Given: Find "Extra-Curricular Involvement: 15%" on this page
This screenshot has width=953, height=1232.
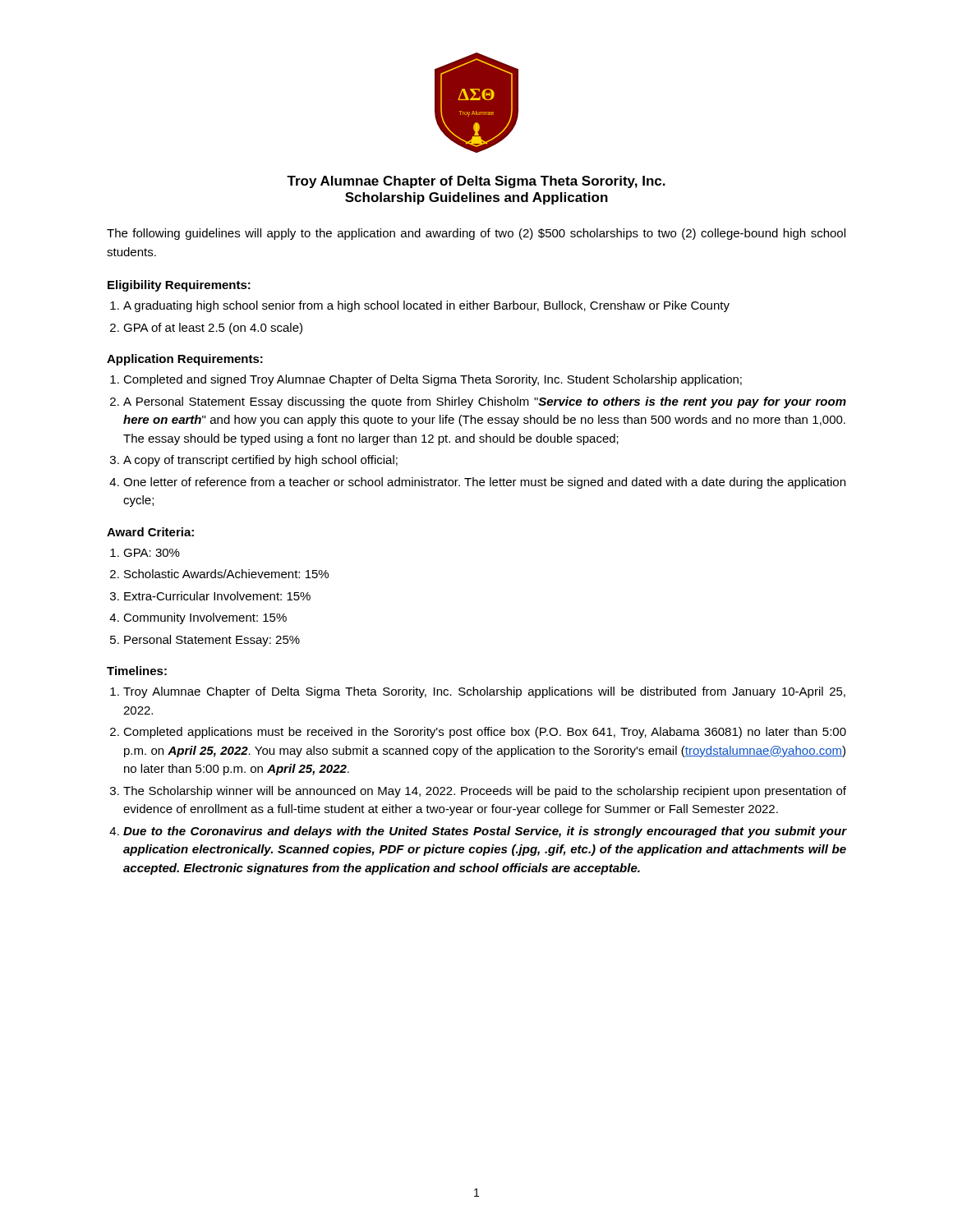Looking at the screenshot, I should pos(217,595).
